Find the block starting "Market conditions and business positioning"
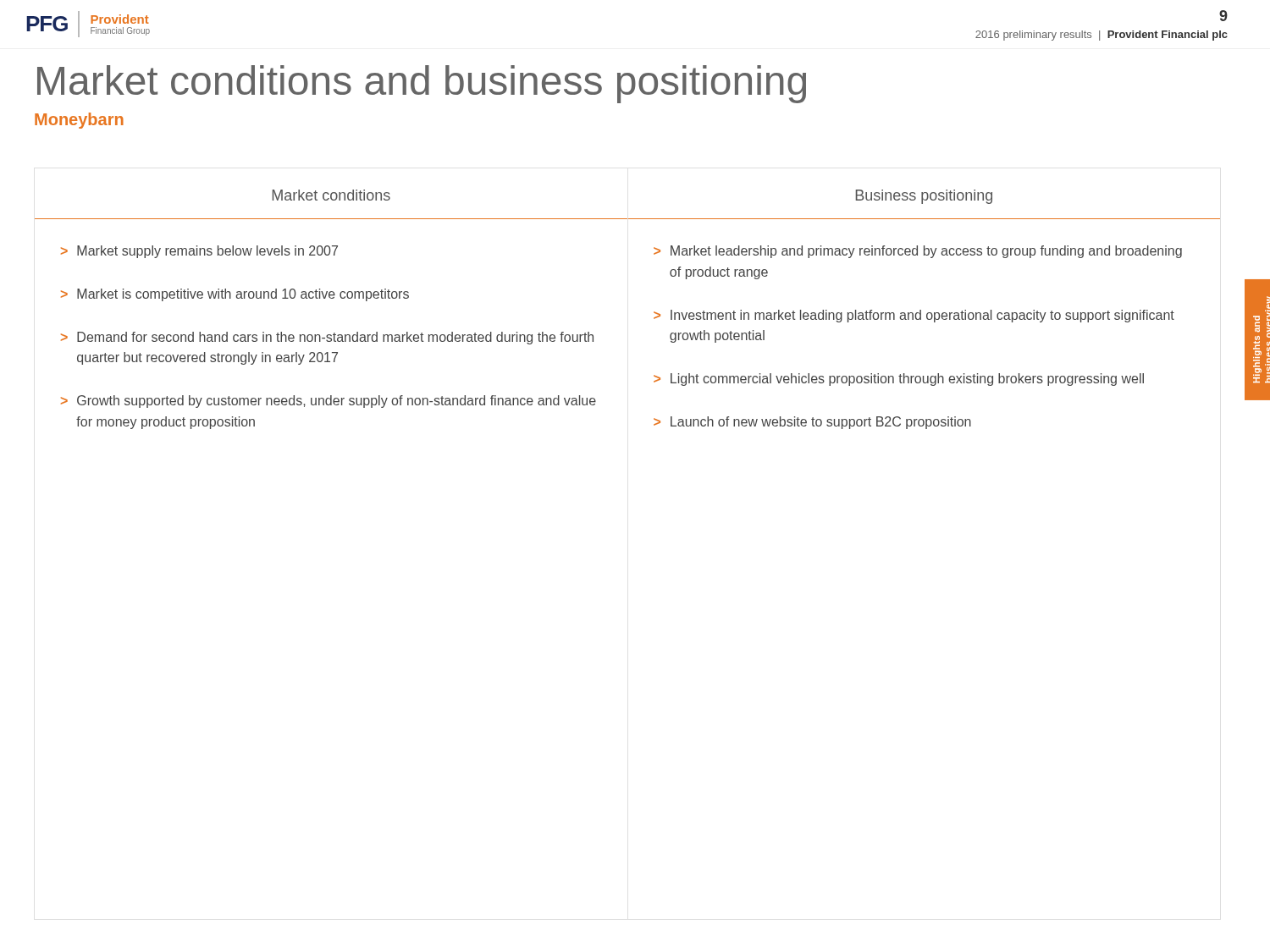 (421, 81)
